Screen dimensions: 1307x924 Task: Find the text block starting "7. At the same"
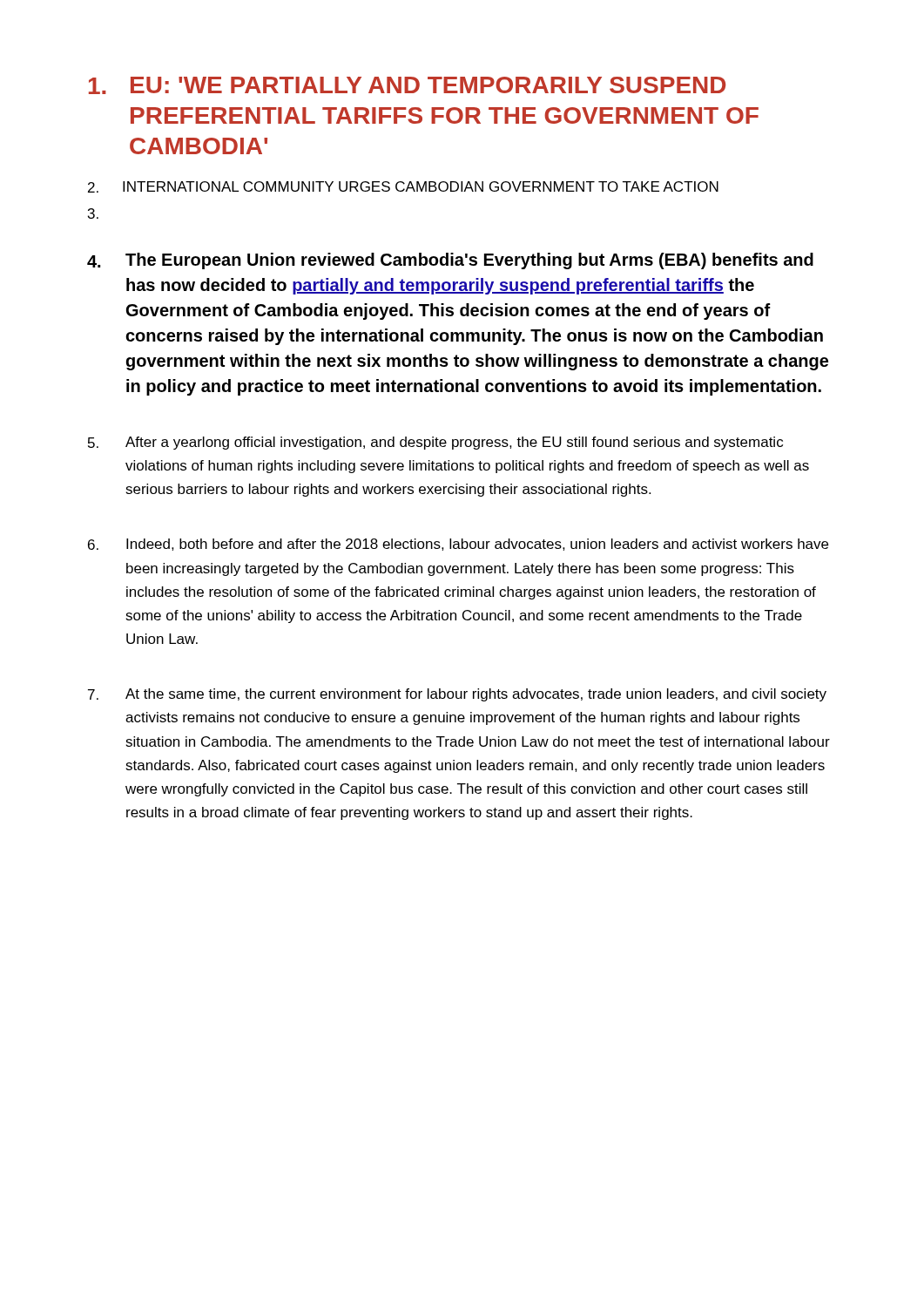462,754
